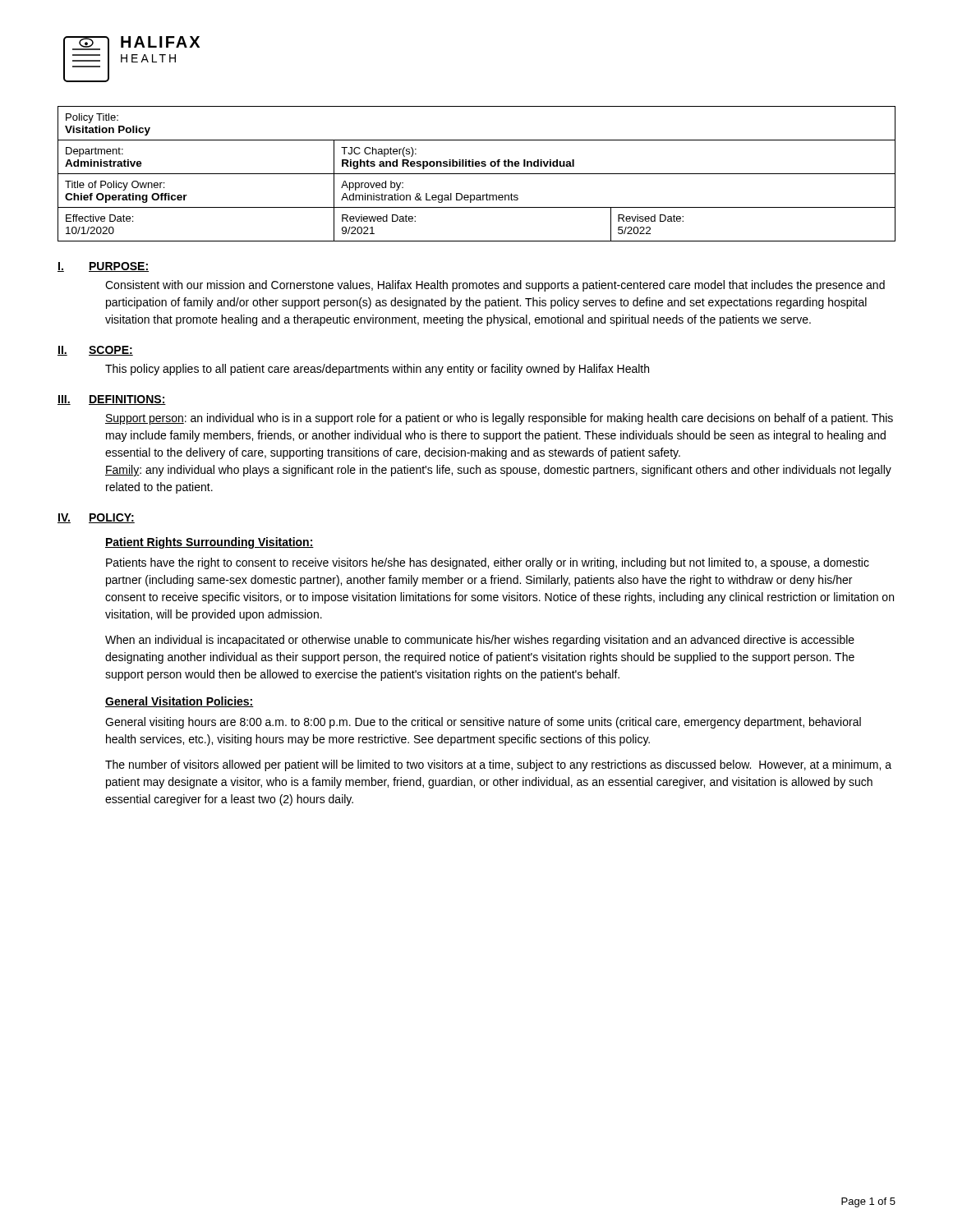Screen dimensions: 1232x953
Task: Navigate to the block starting "Patient Rights Surrounding Visitation:"
Action: 209,542
